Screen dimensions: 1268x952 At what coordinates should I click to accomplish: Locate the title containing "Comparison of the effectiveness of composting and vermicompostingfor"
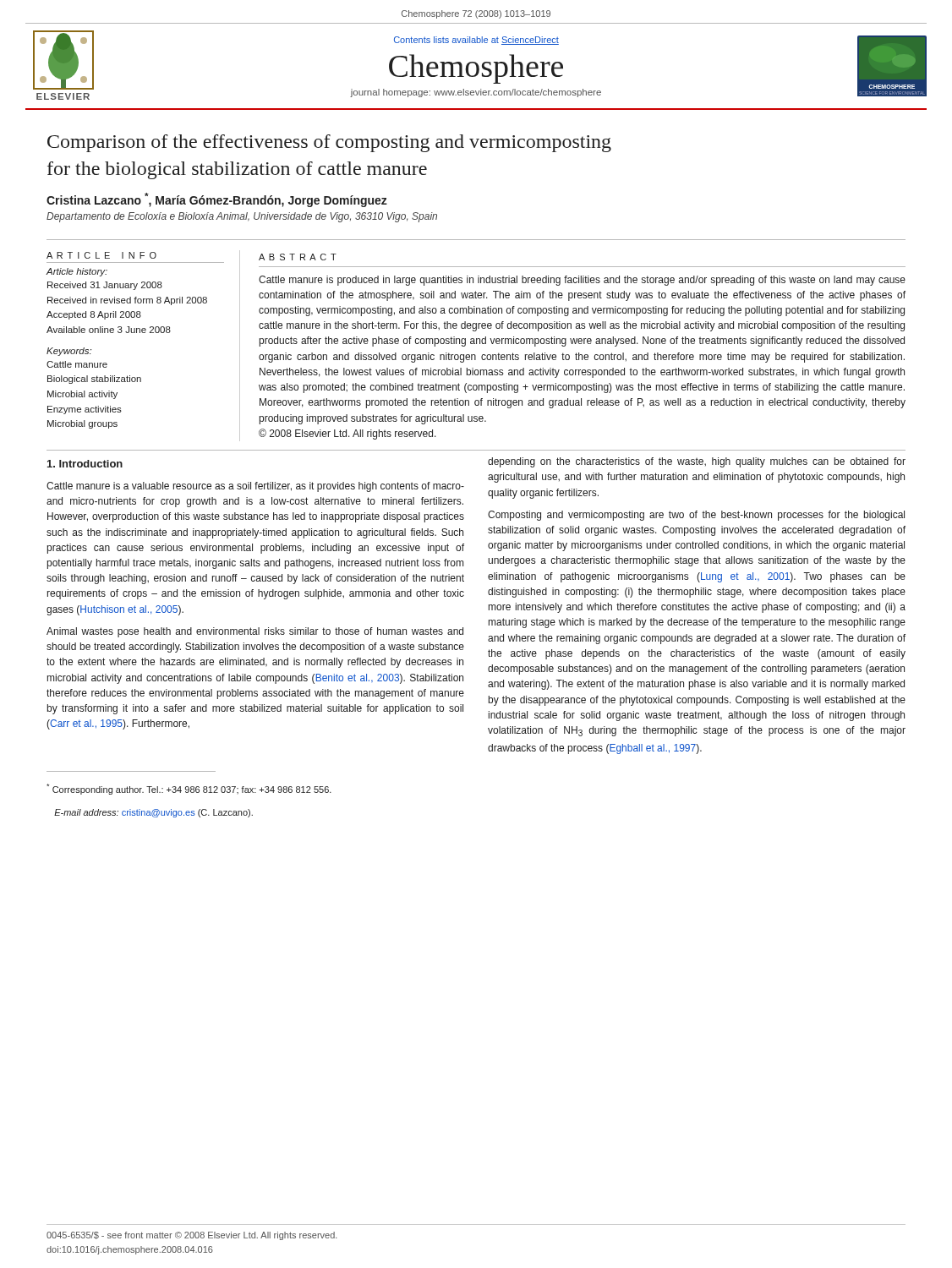(329, 155)
